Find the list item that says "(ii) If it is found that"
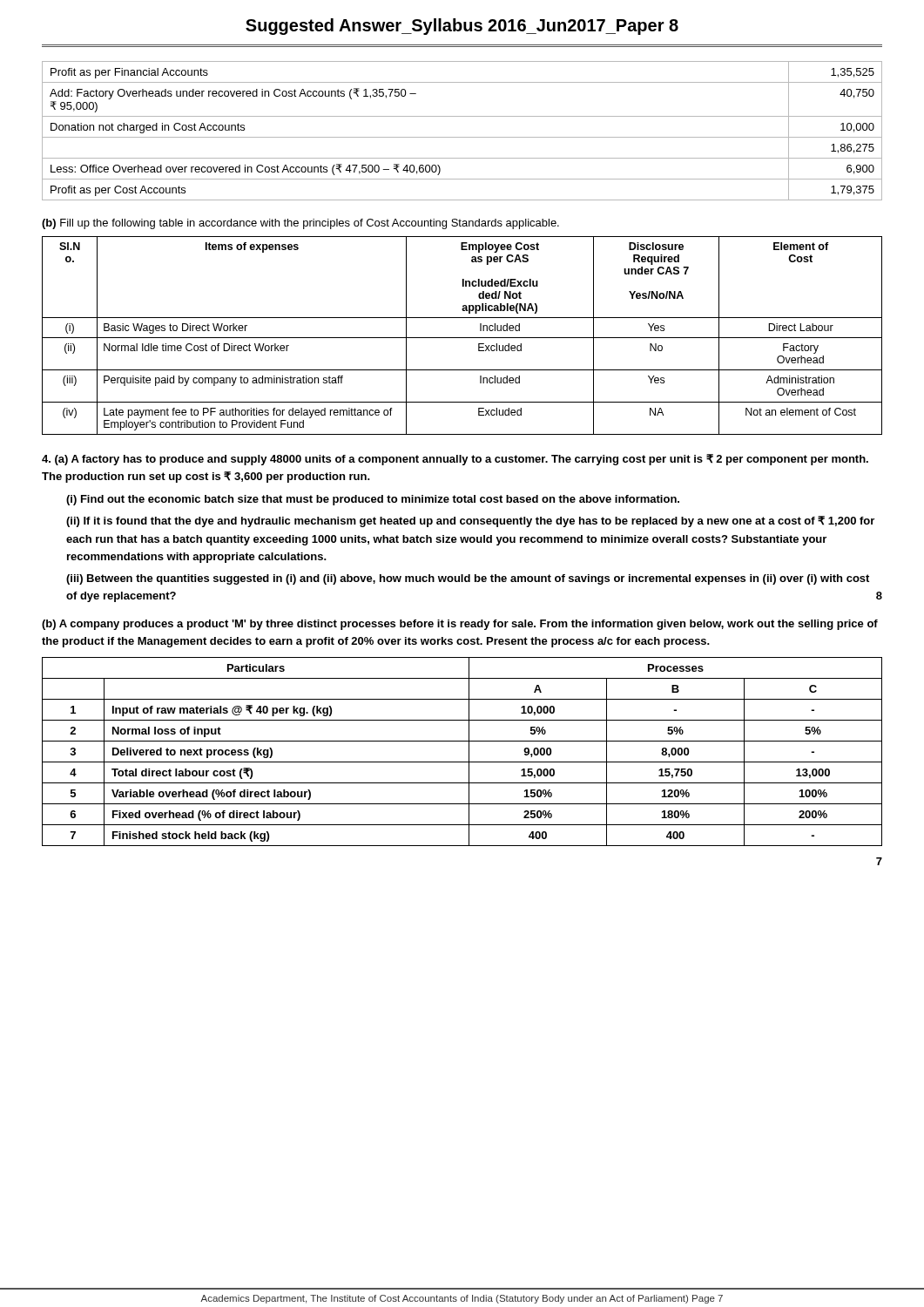 pyautogui.click(x=470, y=539)
